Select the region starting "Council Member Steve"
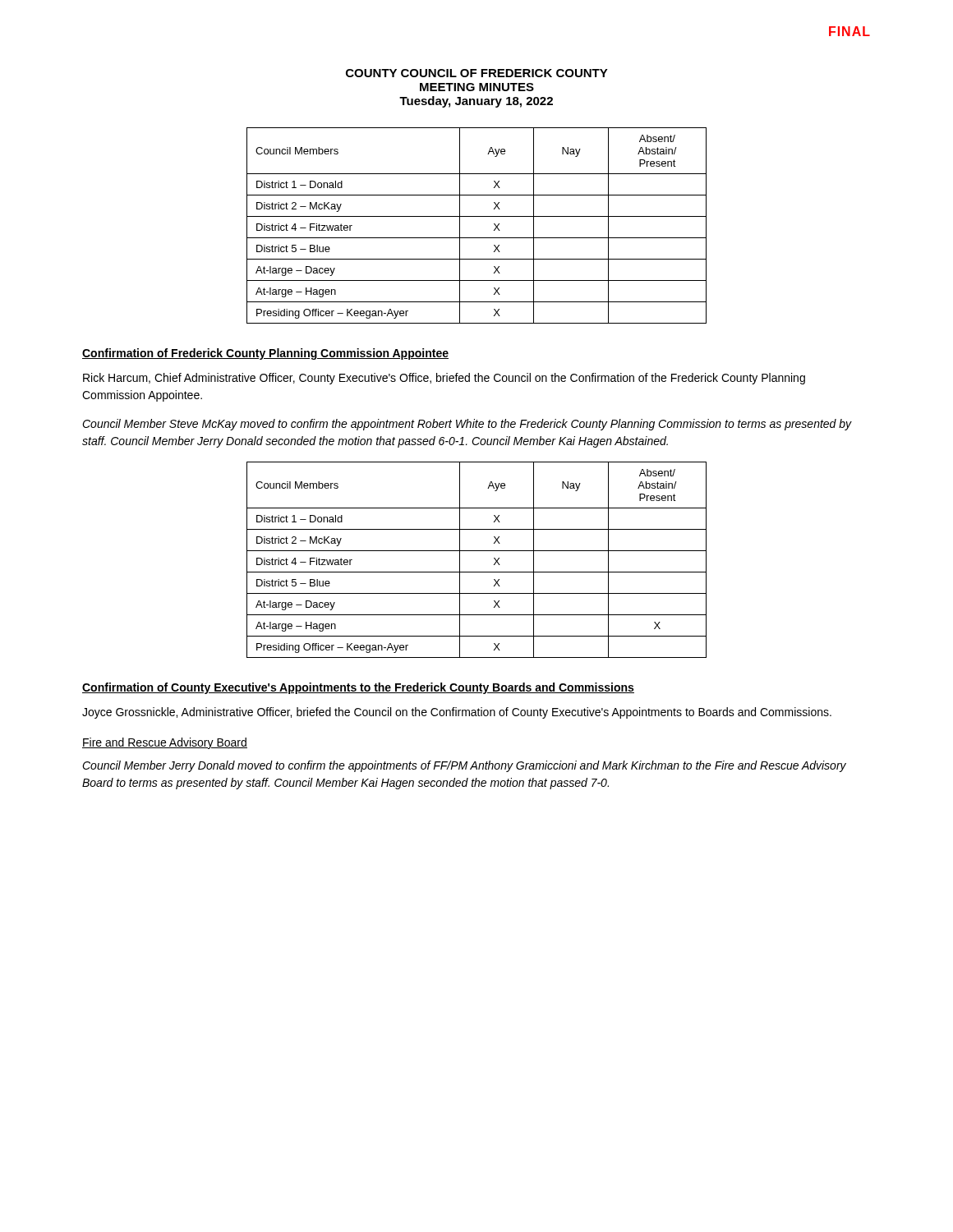 coord(467,432)
